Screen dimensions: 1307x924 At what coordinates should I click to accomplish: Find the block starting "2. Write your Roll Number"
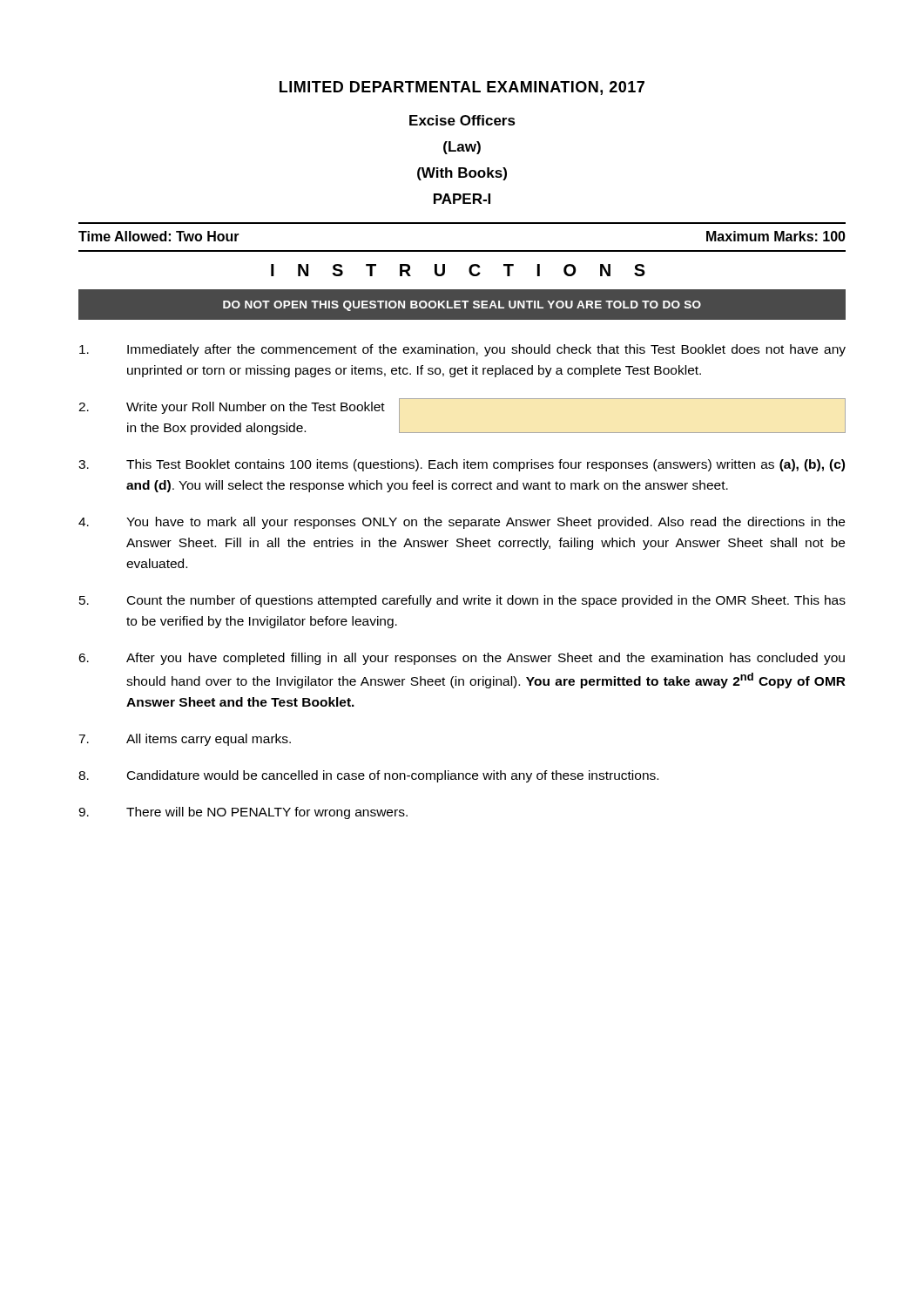(x=462, y=417)
